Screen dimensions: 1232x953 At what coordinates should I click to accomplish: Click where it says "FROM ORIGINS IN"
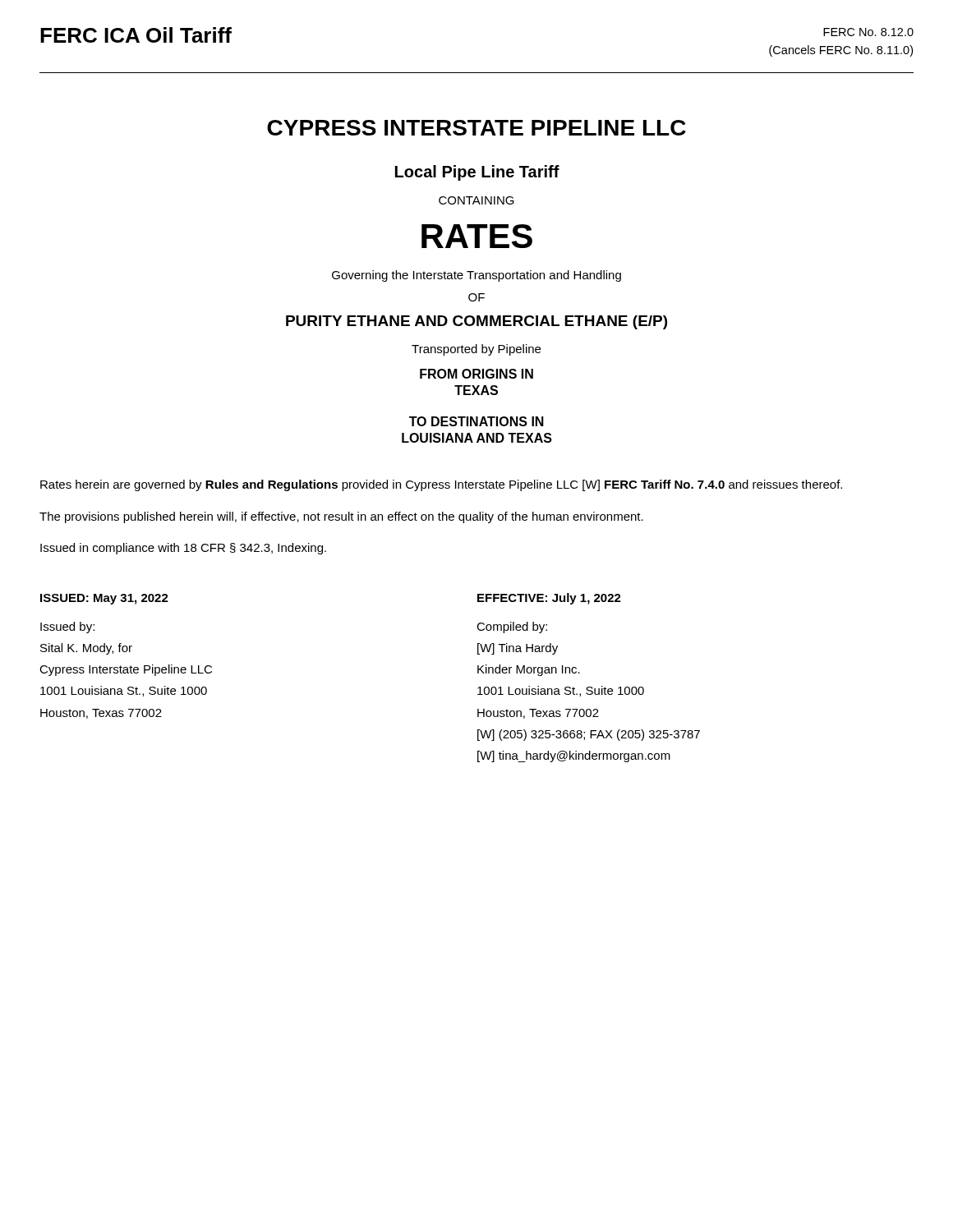click(x=476, y=374)
